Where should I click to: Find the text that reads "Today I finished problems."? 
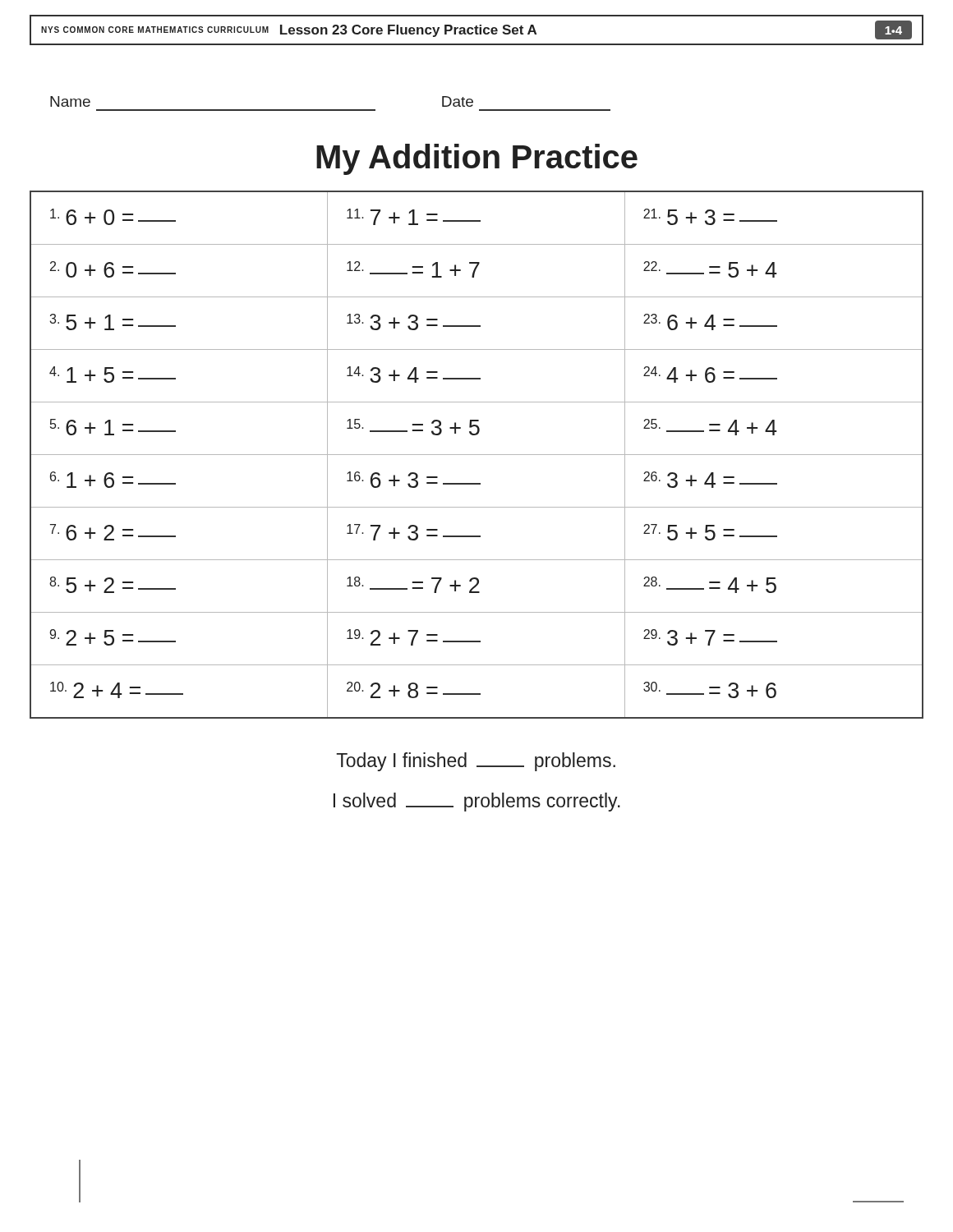click(x=476, y=761)
